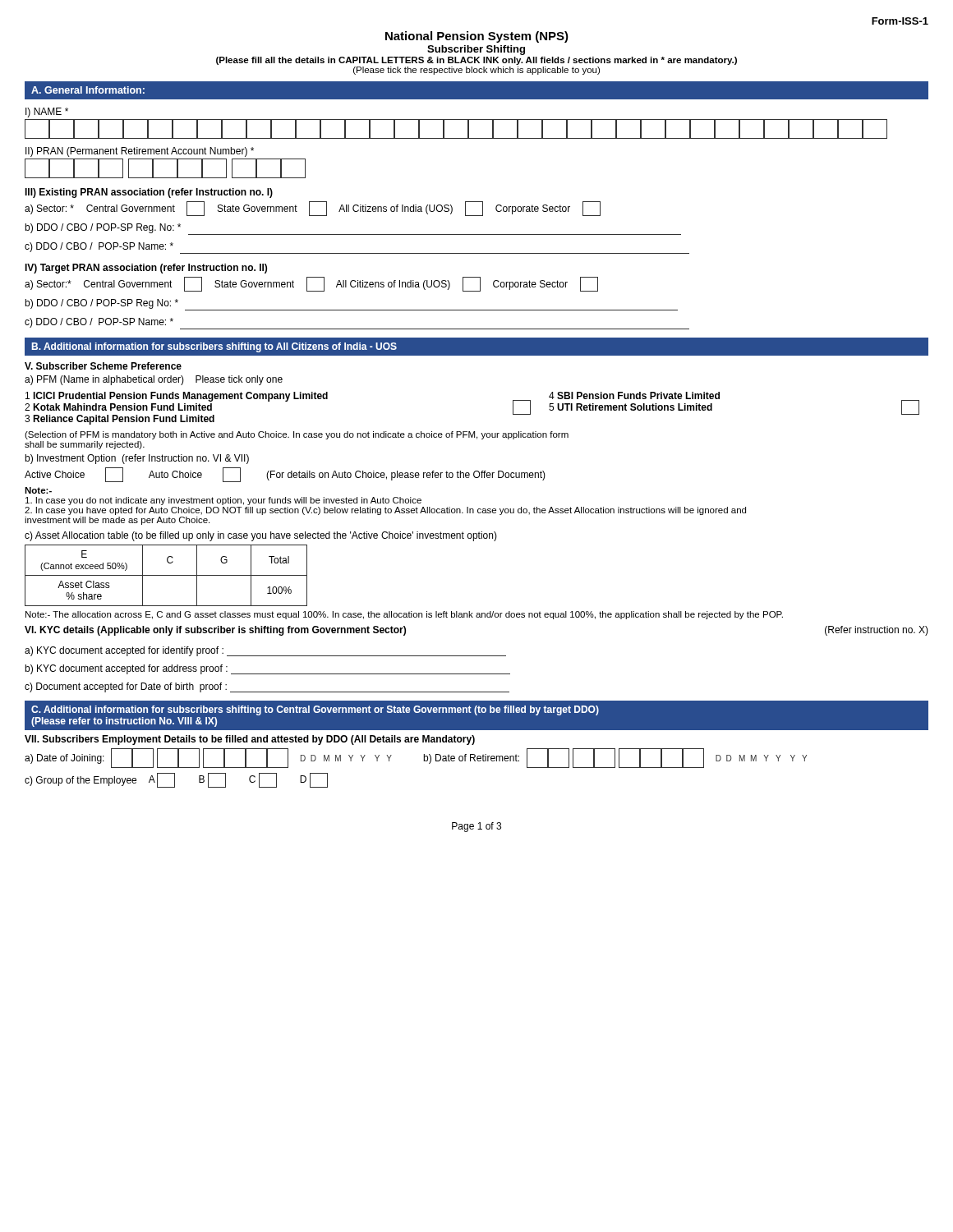Point to the element starting "II) PRAN (Permanent Retirement Account"
The image size is (953, 1232).
[x=139, y=151]
